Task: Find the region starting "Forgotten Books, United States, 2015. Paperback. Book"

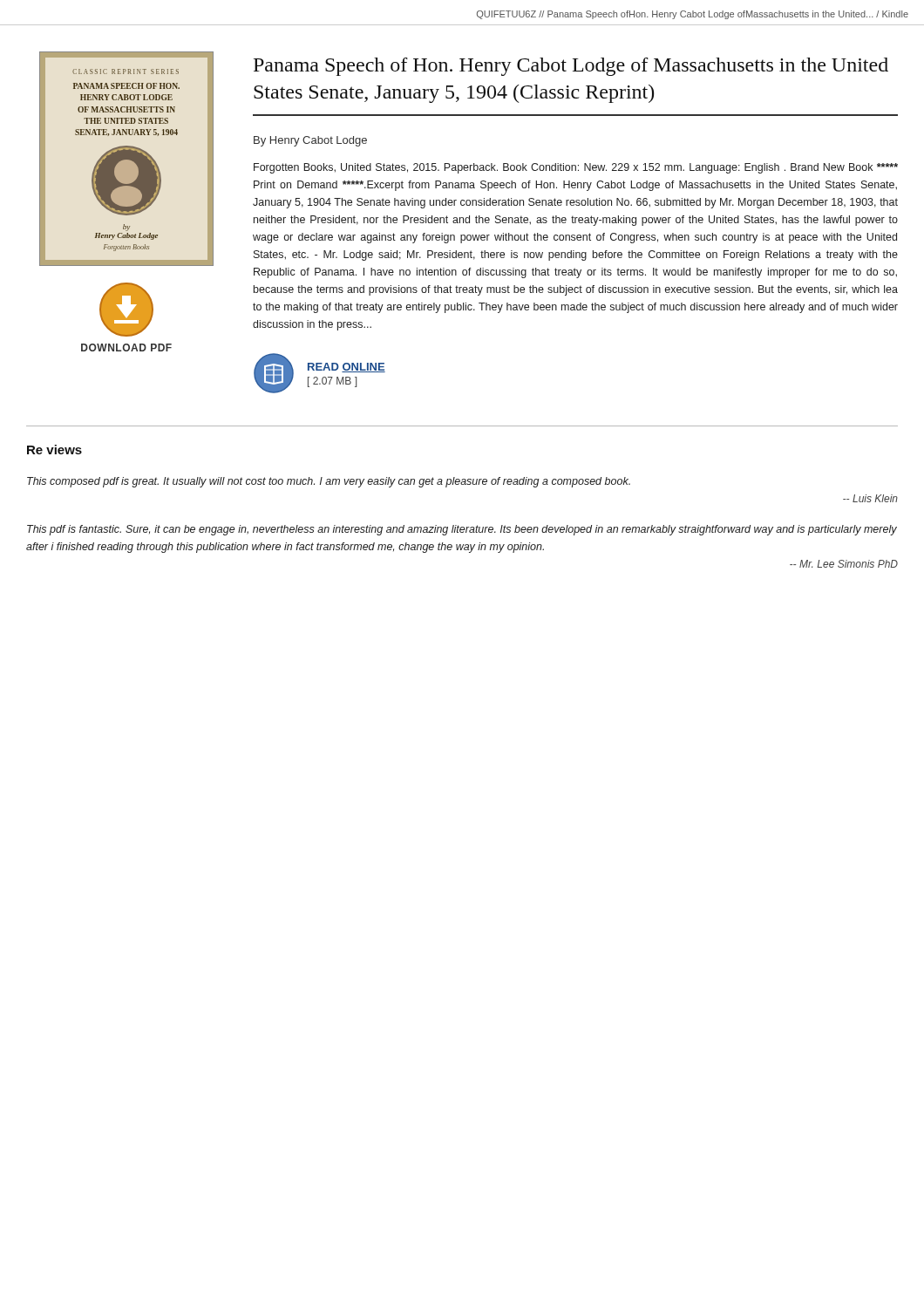Action: [575, 246]
